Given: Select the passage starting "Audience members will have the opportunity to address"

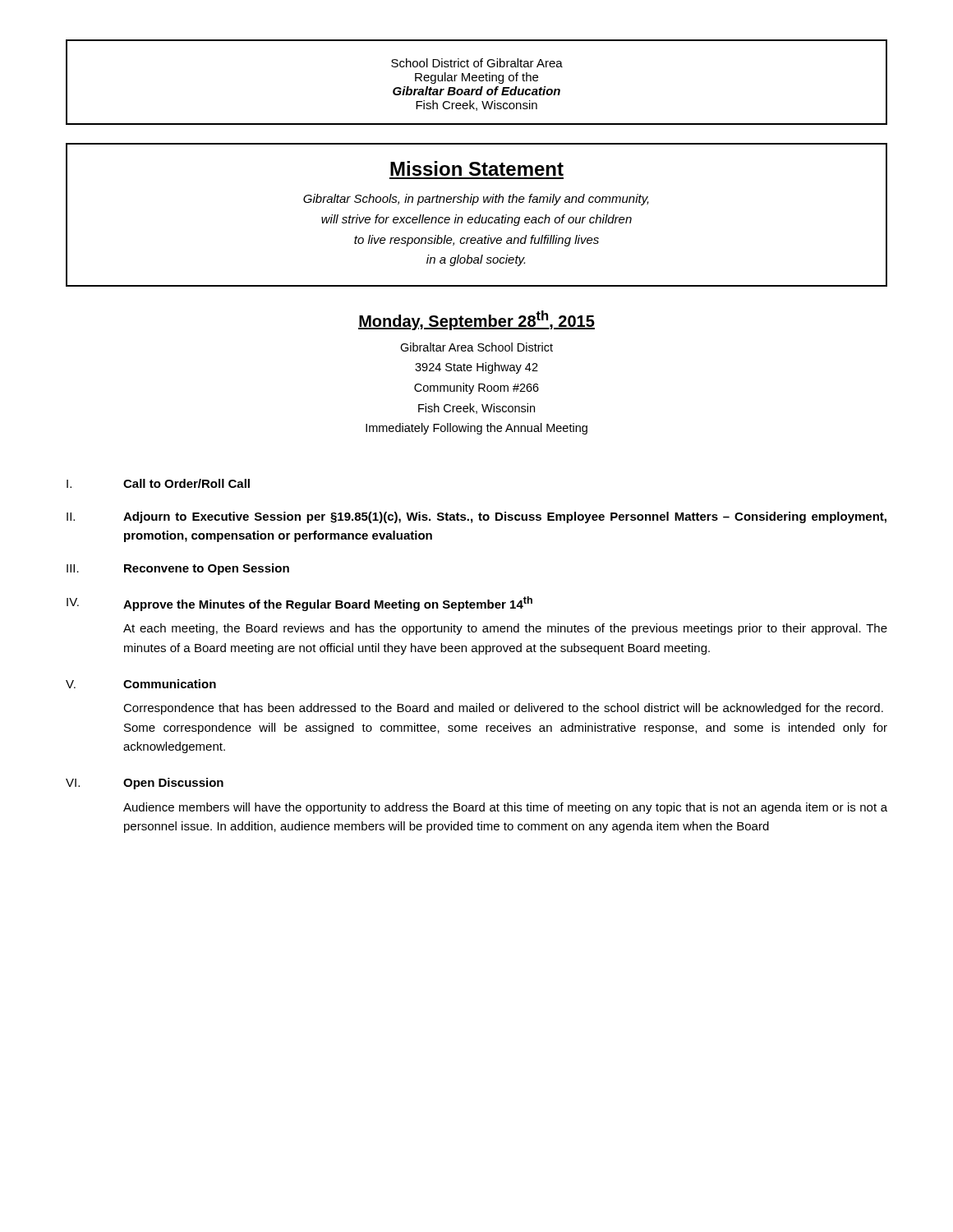Looking at the screenshot, I should tap(476, 816).
